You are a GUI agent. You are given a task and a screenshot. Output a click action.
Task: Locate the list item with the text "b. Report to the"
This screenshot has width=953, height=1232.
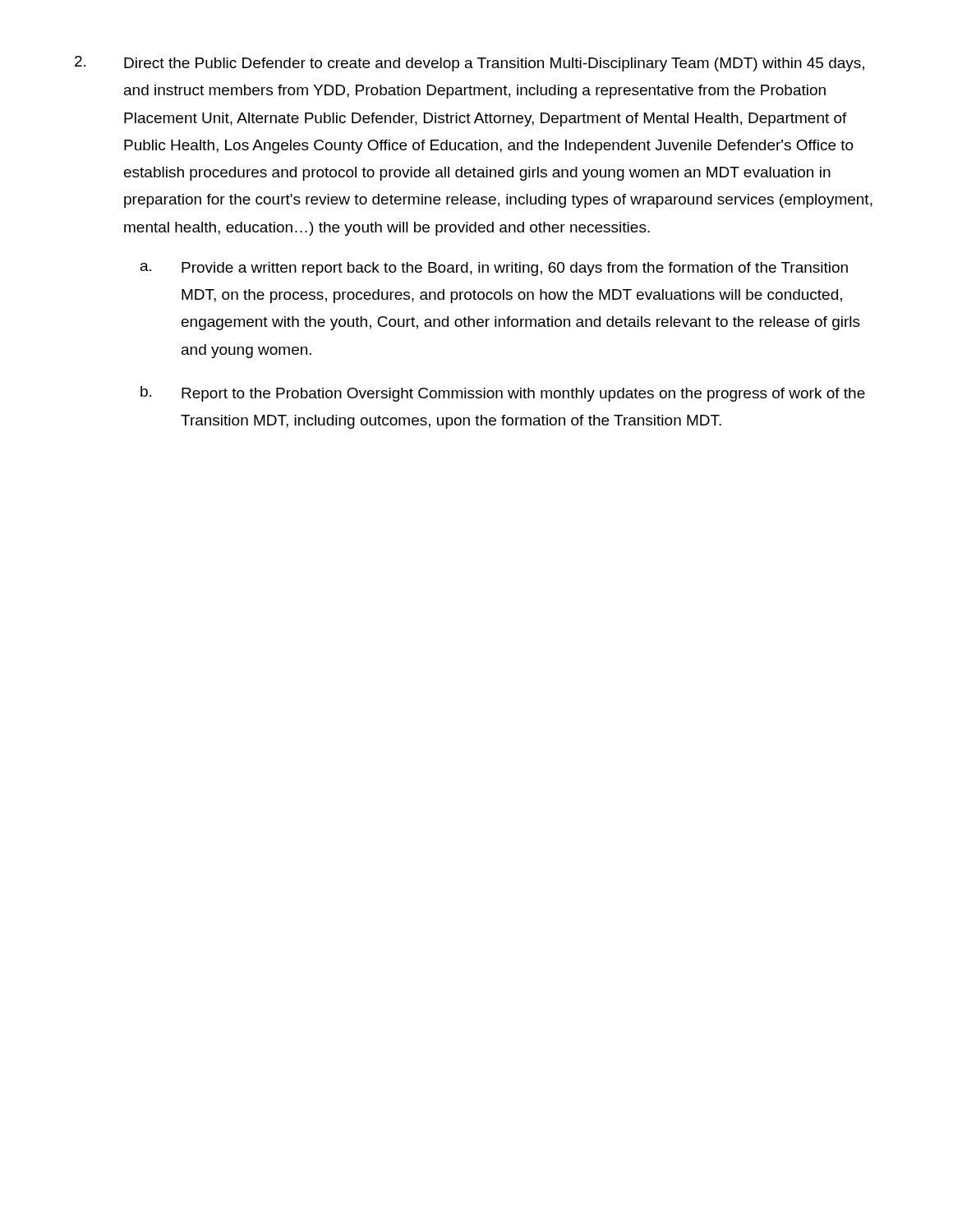click(x=509, y=407)
